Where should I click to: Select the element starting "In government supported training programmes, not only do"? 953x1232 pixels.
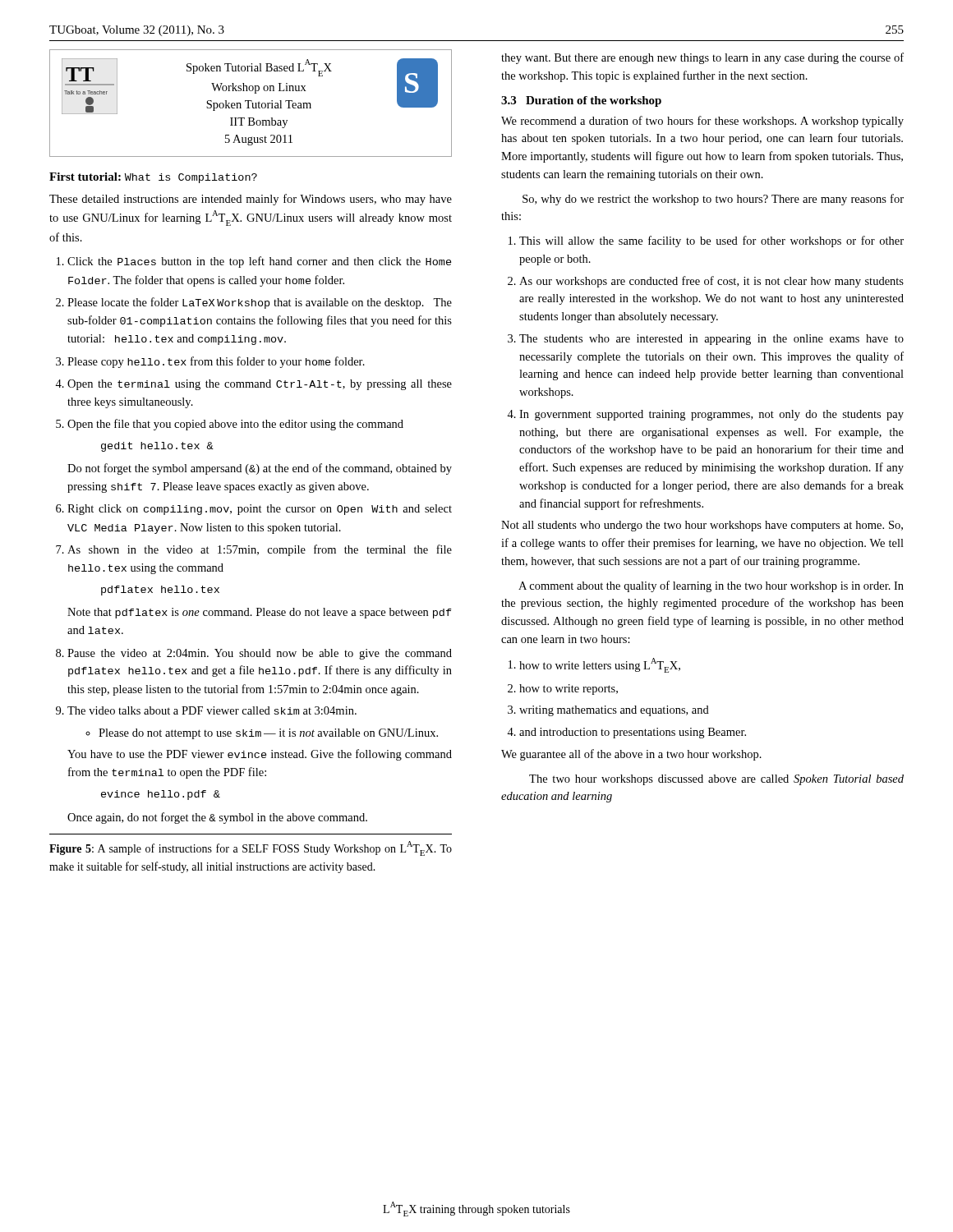[x=711, y=458]
